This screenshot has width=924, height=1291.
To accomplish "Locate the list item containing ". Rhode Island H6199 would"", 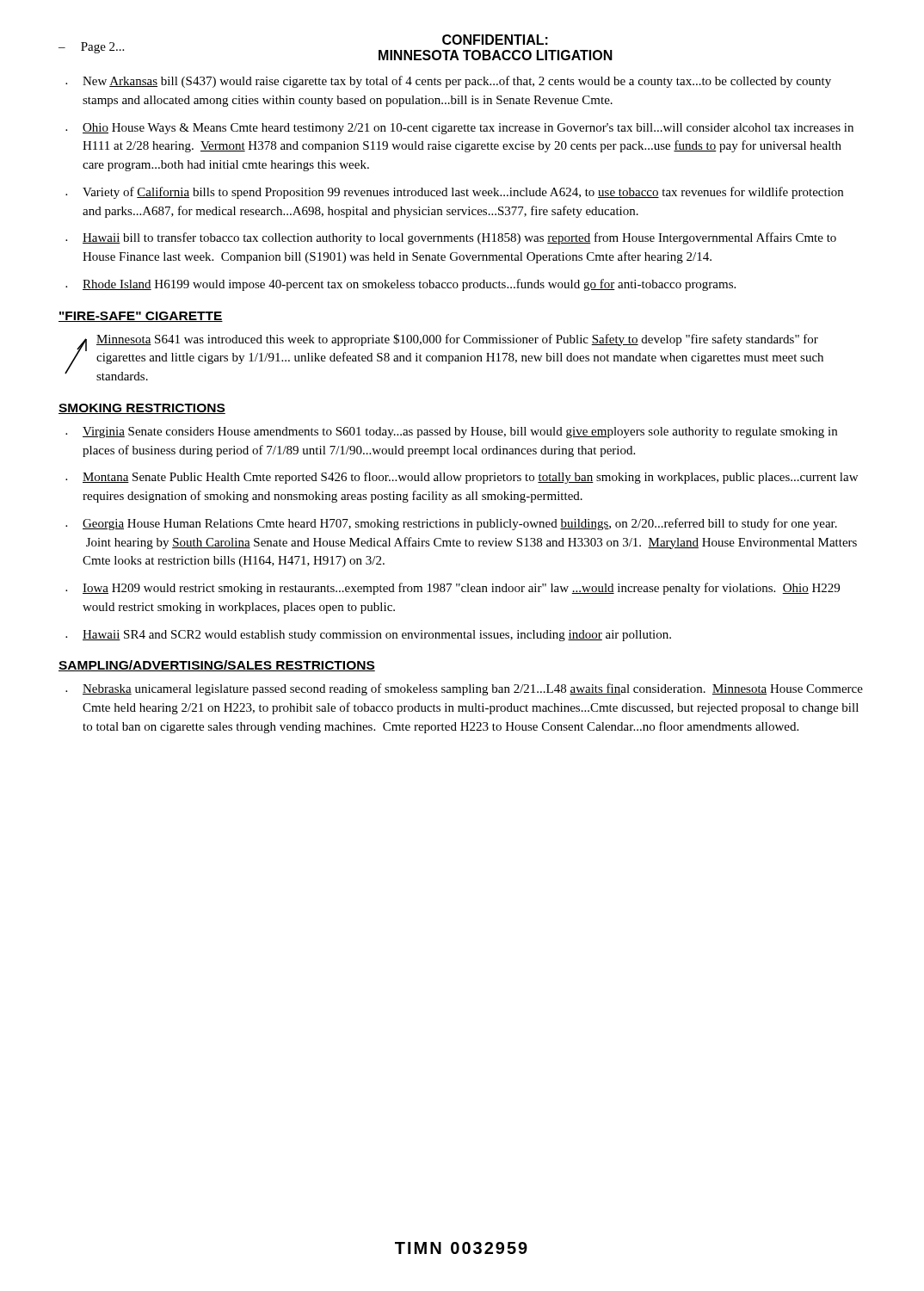I will click(x=462, y=285).
